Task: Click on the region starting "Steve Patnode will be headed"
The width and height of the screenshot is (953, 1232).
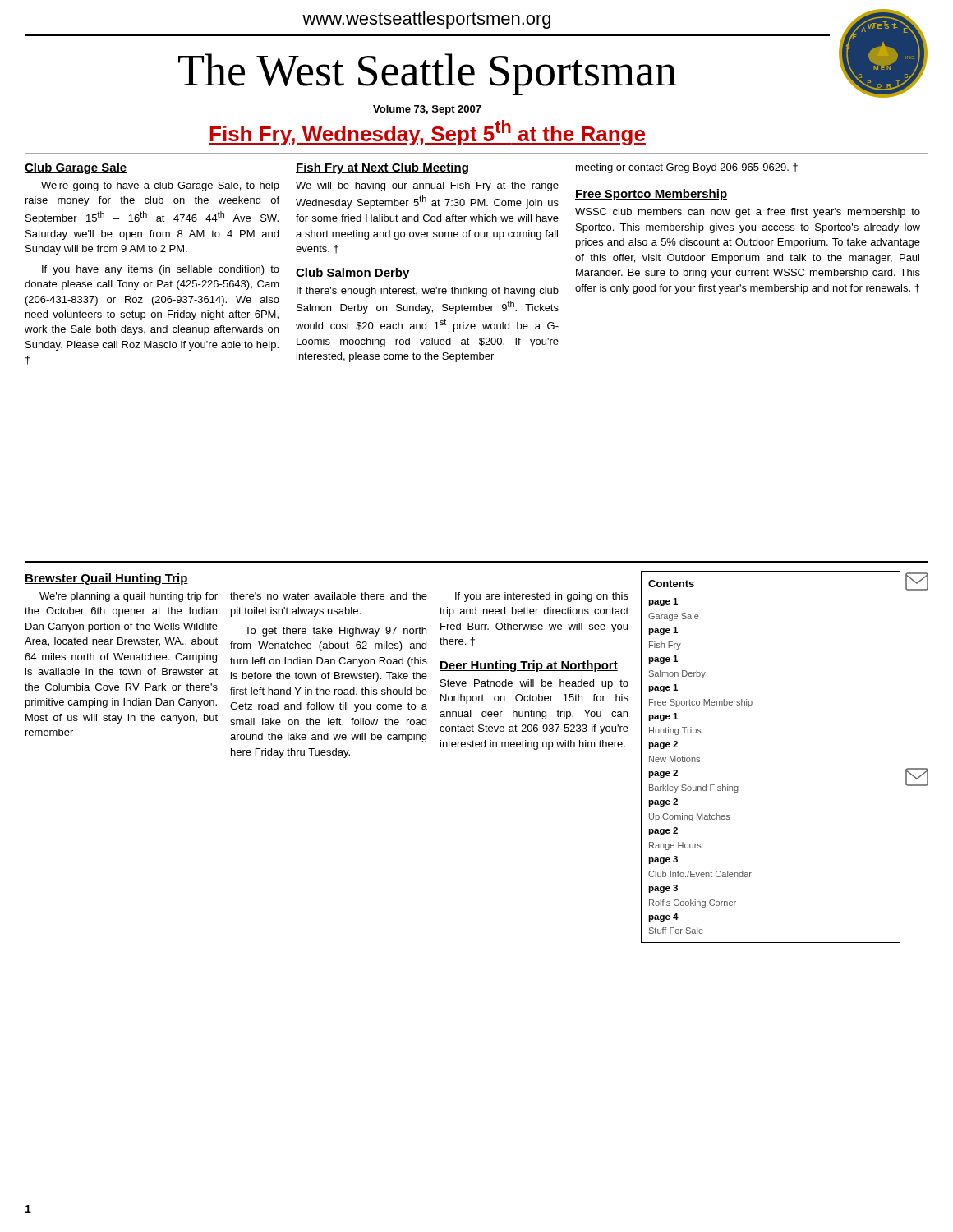Action: pos(534,714)
